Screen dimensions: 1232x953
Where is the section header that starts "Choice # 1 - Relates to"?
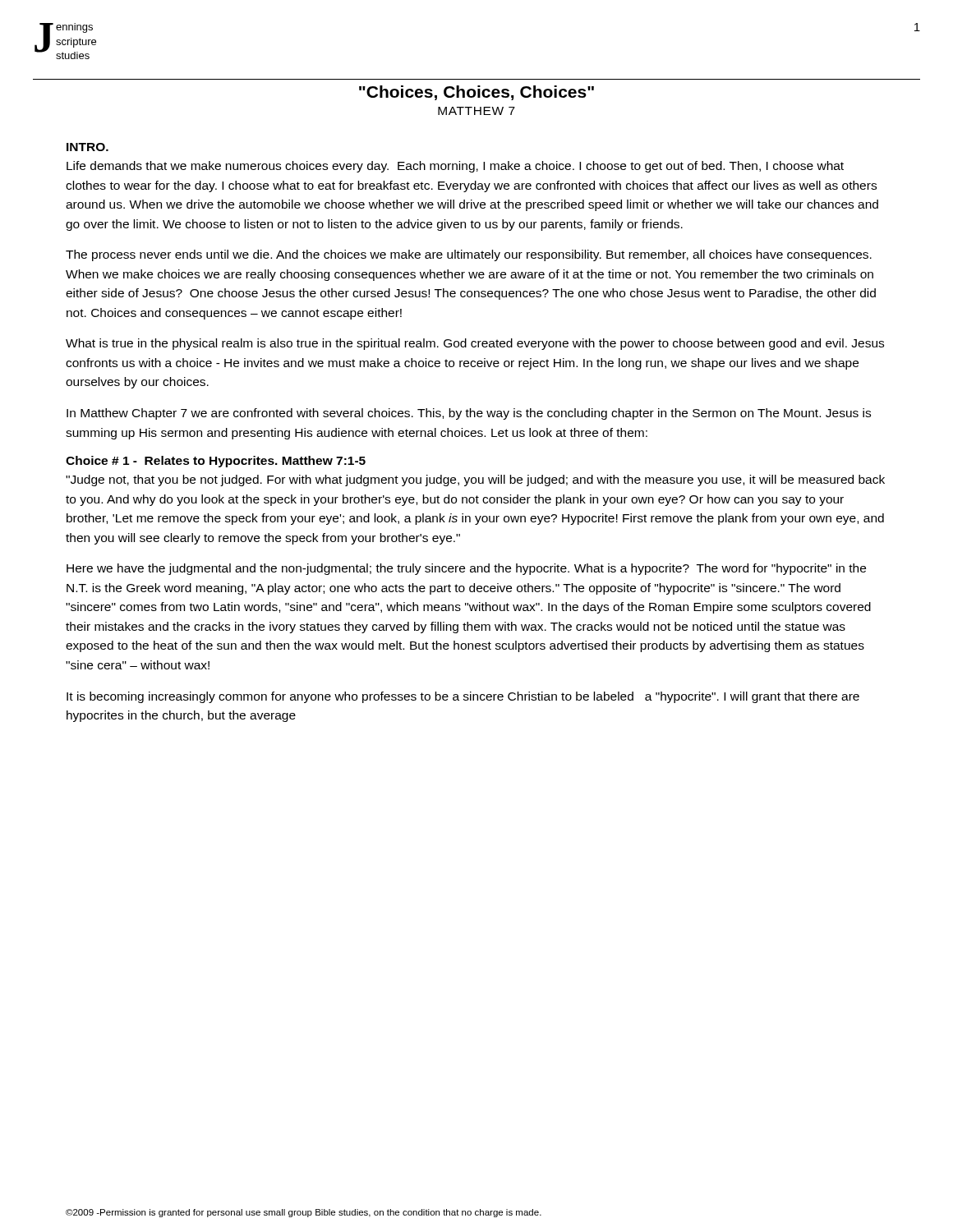tap(216, 460)
